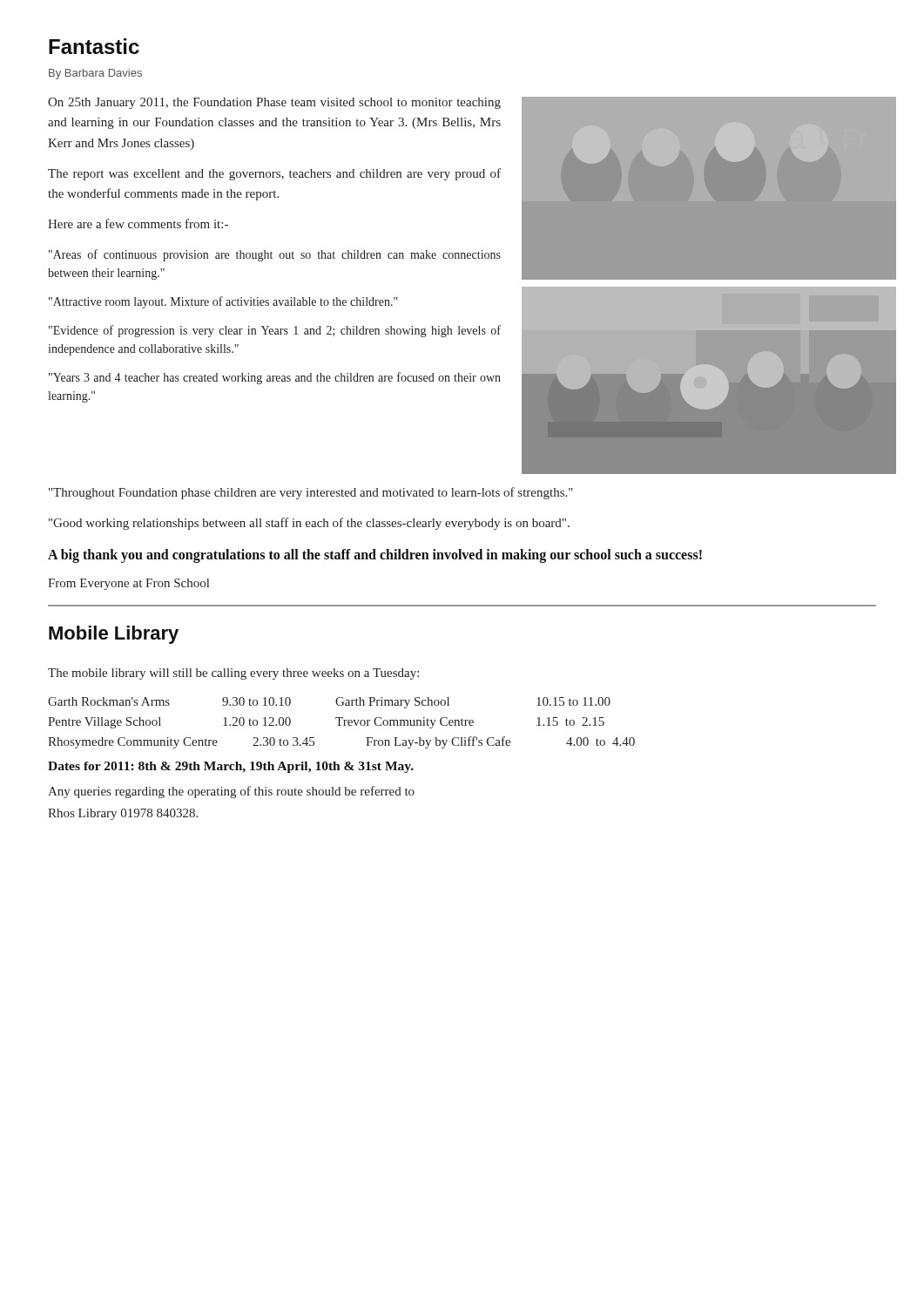Click on the text block that says "The mobile library will still be calling every"
Viewport: 924px width, 1307px height.
(234, 673)
